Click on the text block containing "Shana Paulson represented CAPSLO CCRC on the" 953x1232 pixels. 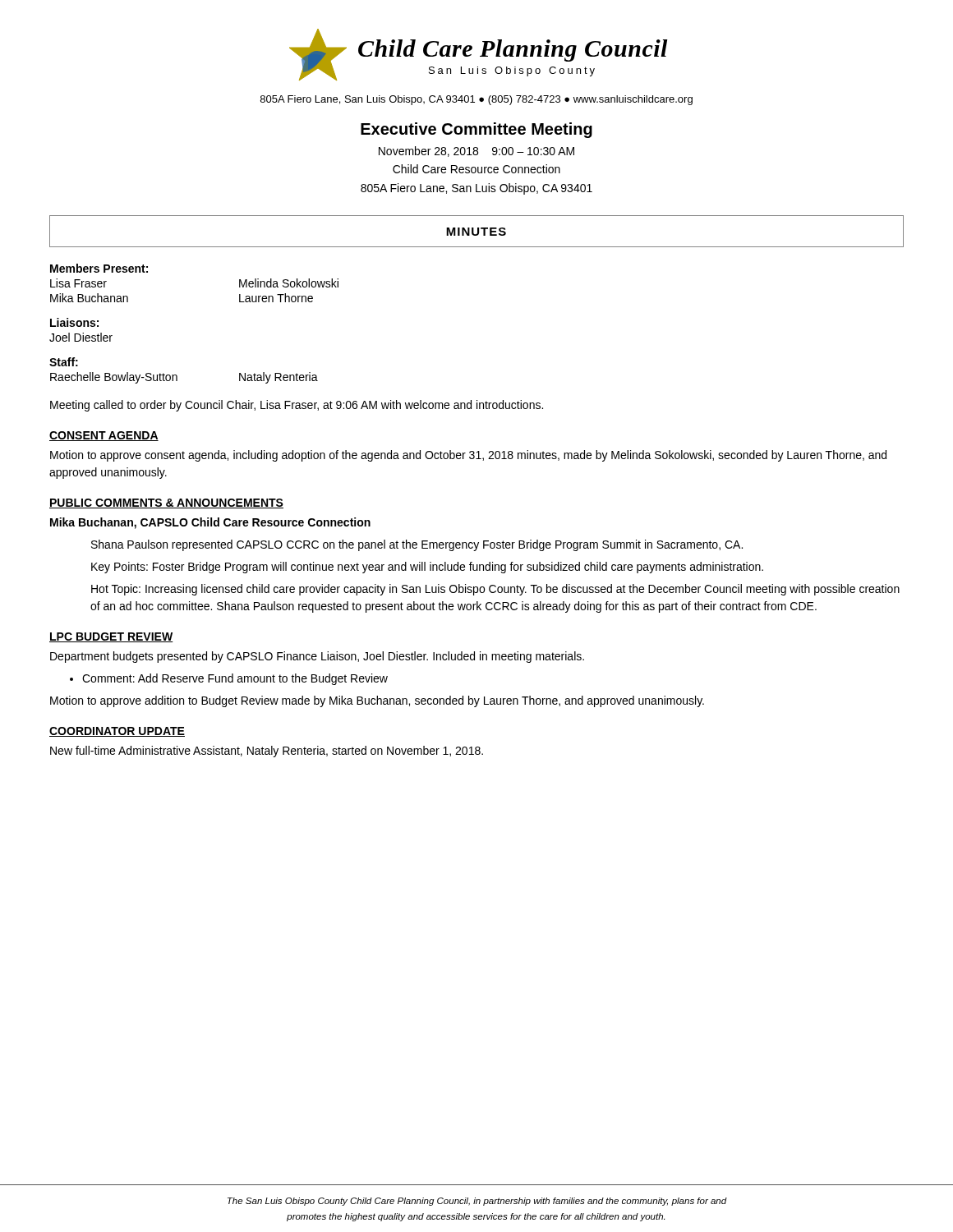point(497,576)
